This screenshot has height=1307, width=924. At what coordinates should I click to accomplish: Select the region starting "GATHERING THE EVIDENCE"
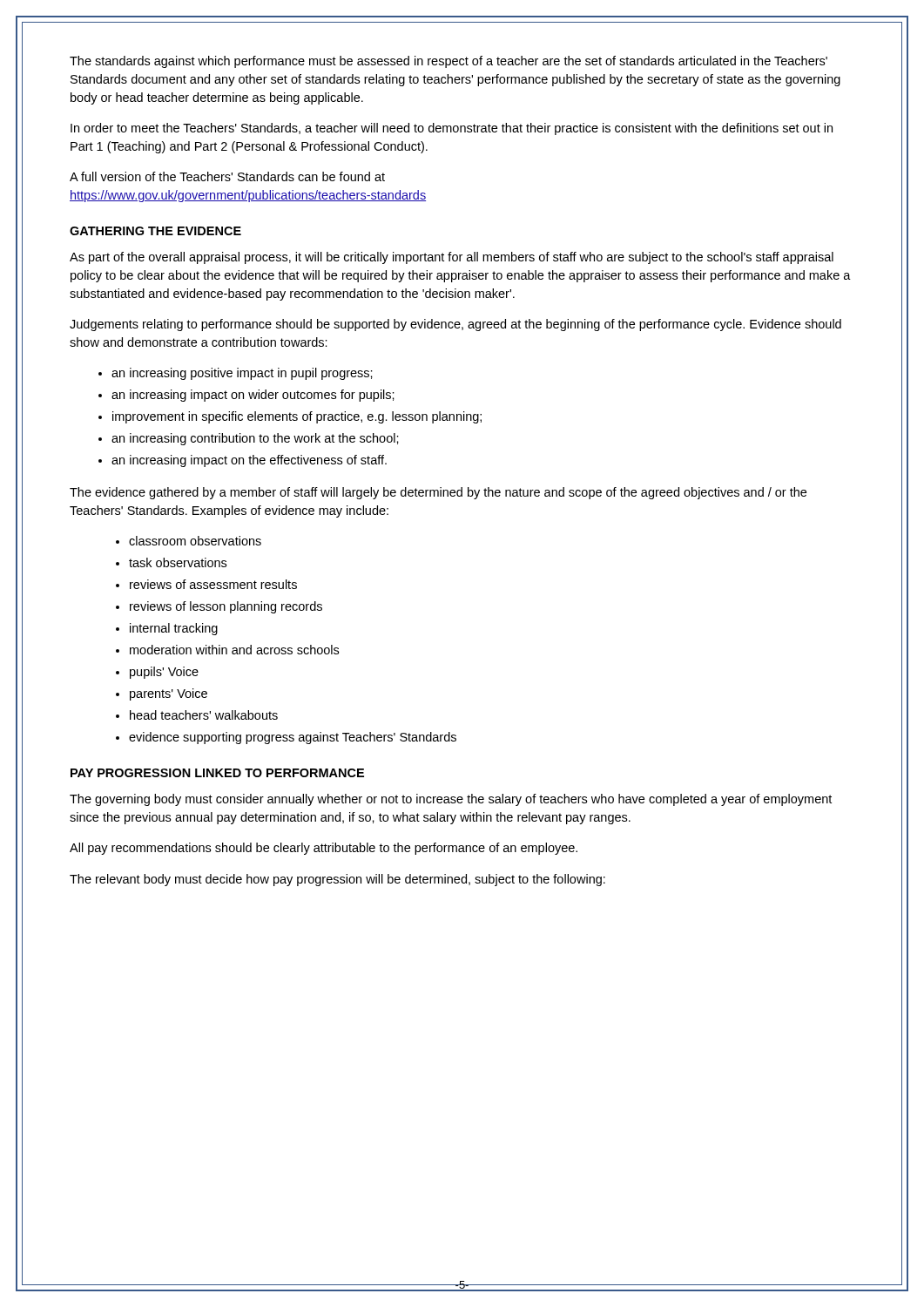coord(156,231)
